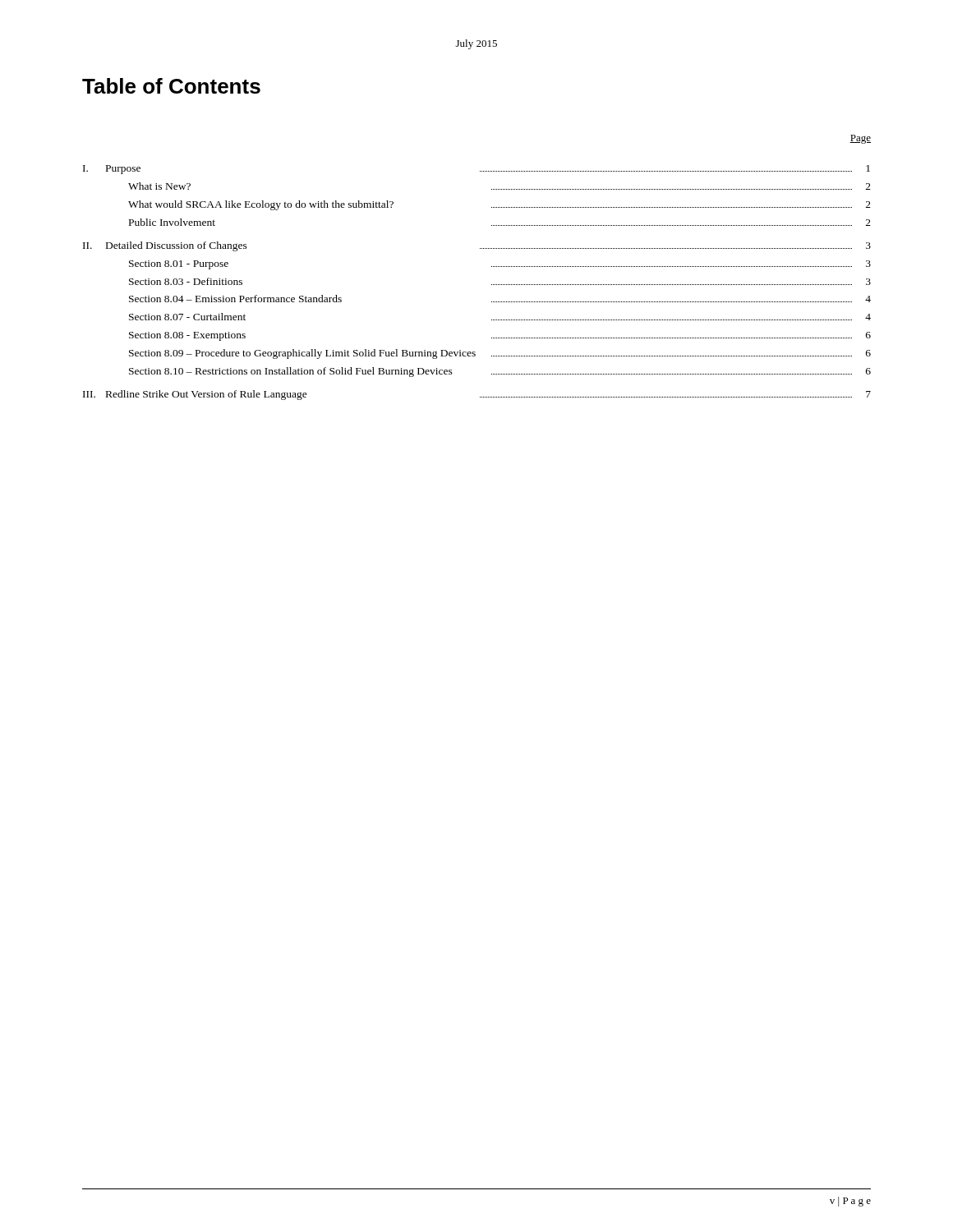The image size is (953, 1232).
Task: Point to the block beginning "III. Redline Strike"
Action: pyautogui.click(x=476, y=395)
